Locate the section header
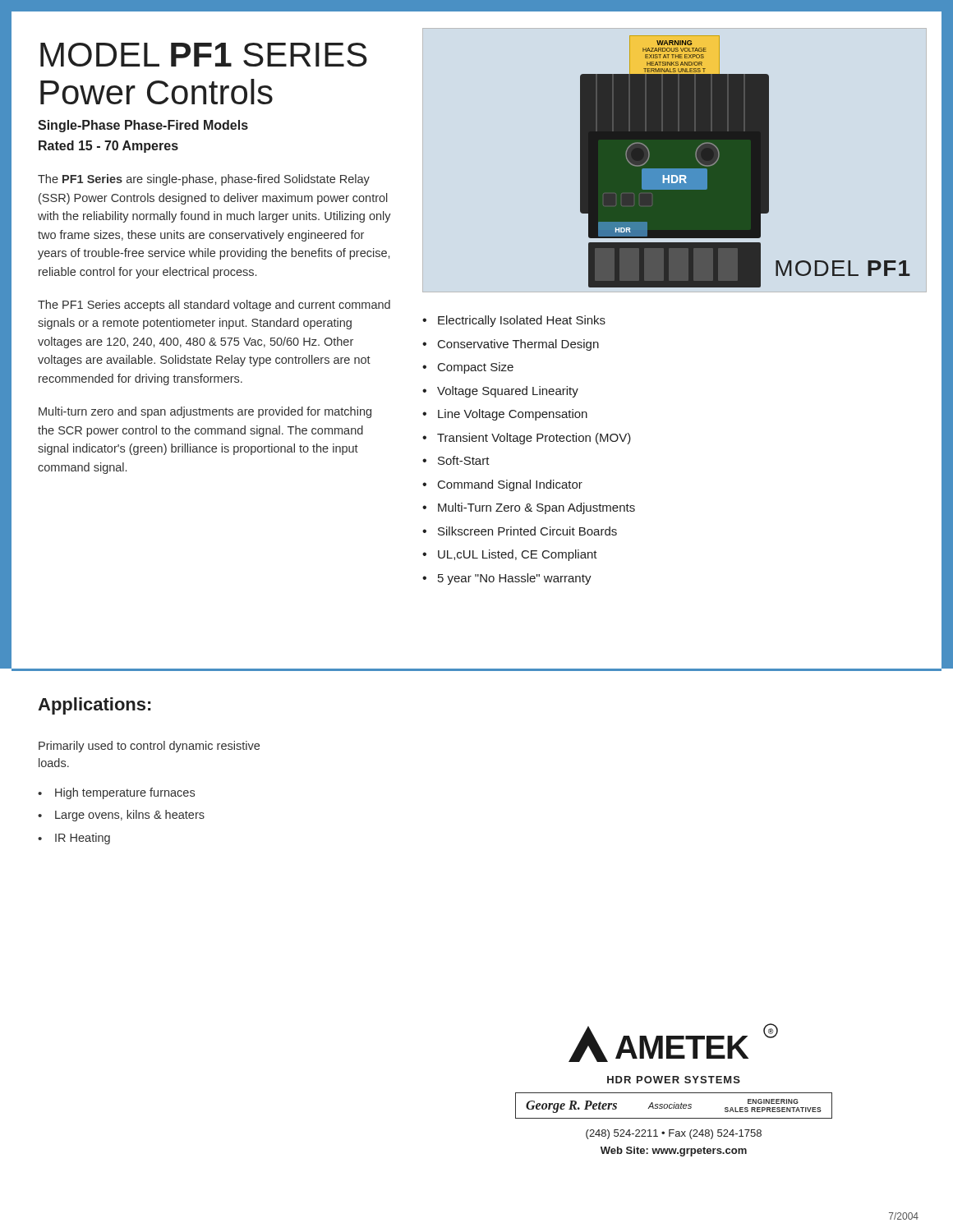This screenshot has width=953, height=1232. point(95,705)
